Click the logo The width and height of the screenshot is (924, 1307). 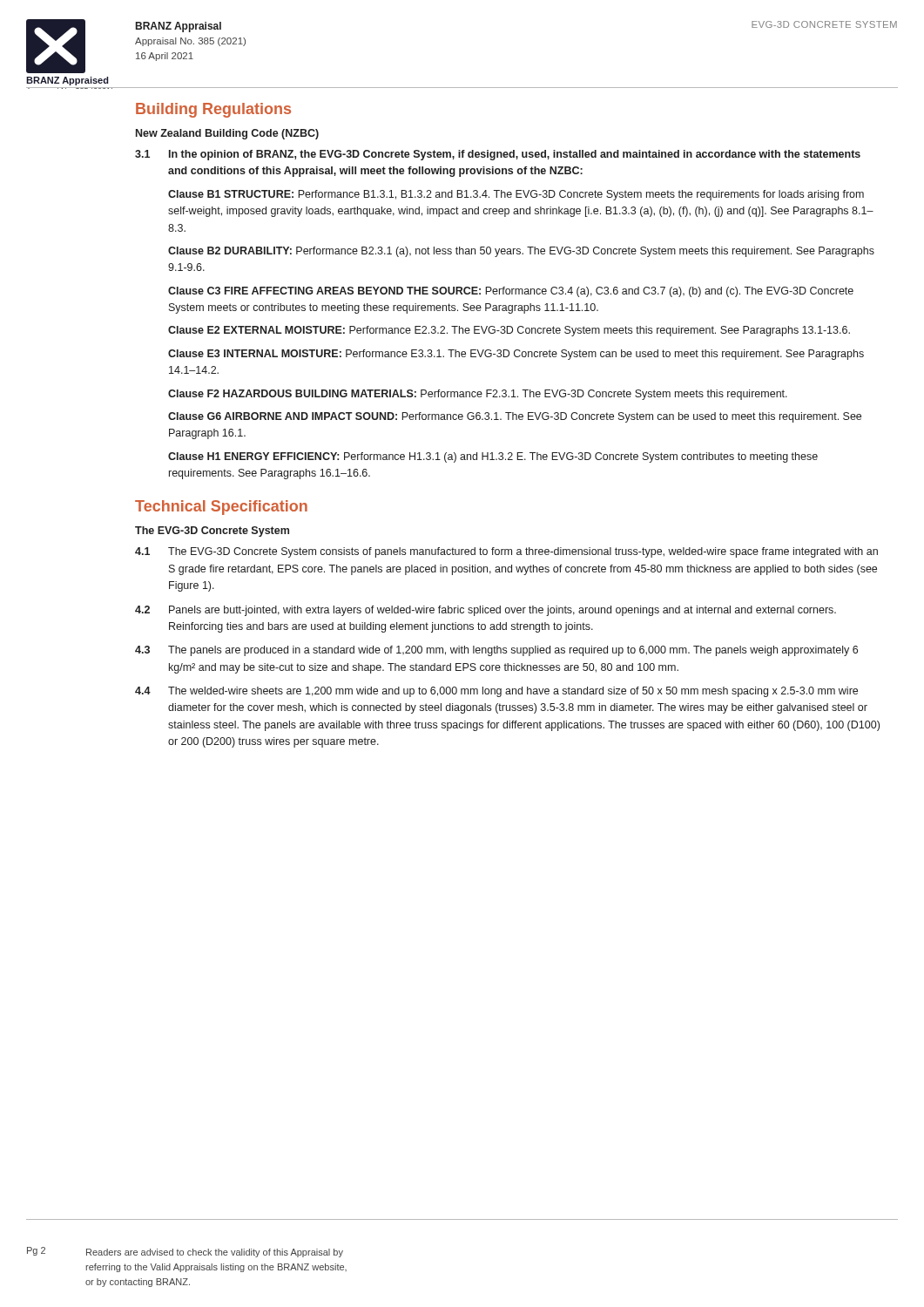(x=74, y=55)
